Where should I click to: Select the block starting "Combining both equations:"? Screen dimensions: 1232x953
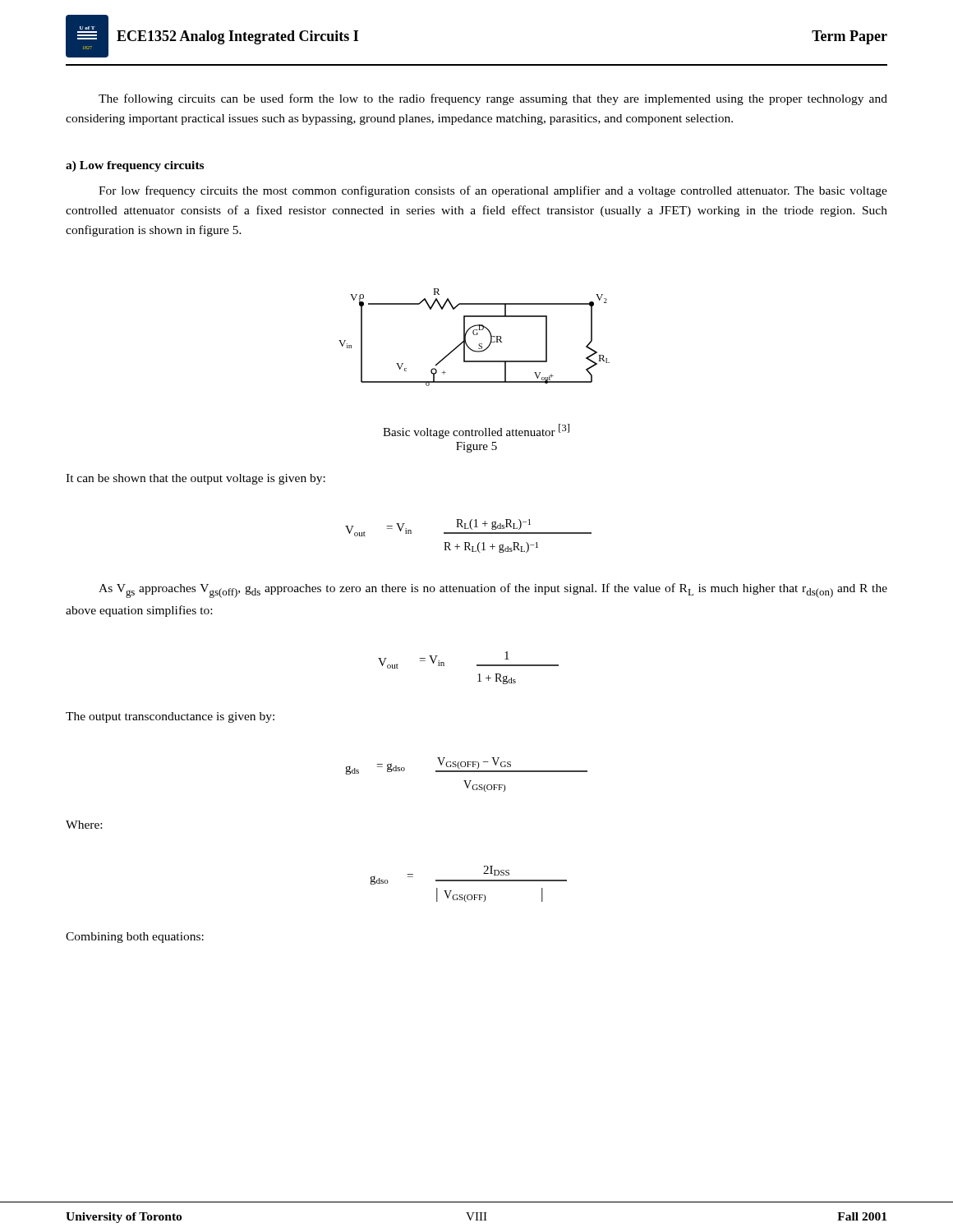coord(135,936)
